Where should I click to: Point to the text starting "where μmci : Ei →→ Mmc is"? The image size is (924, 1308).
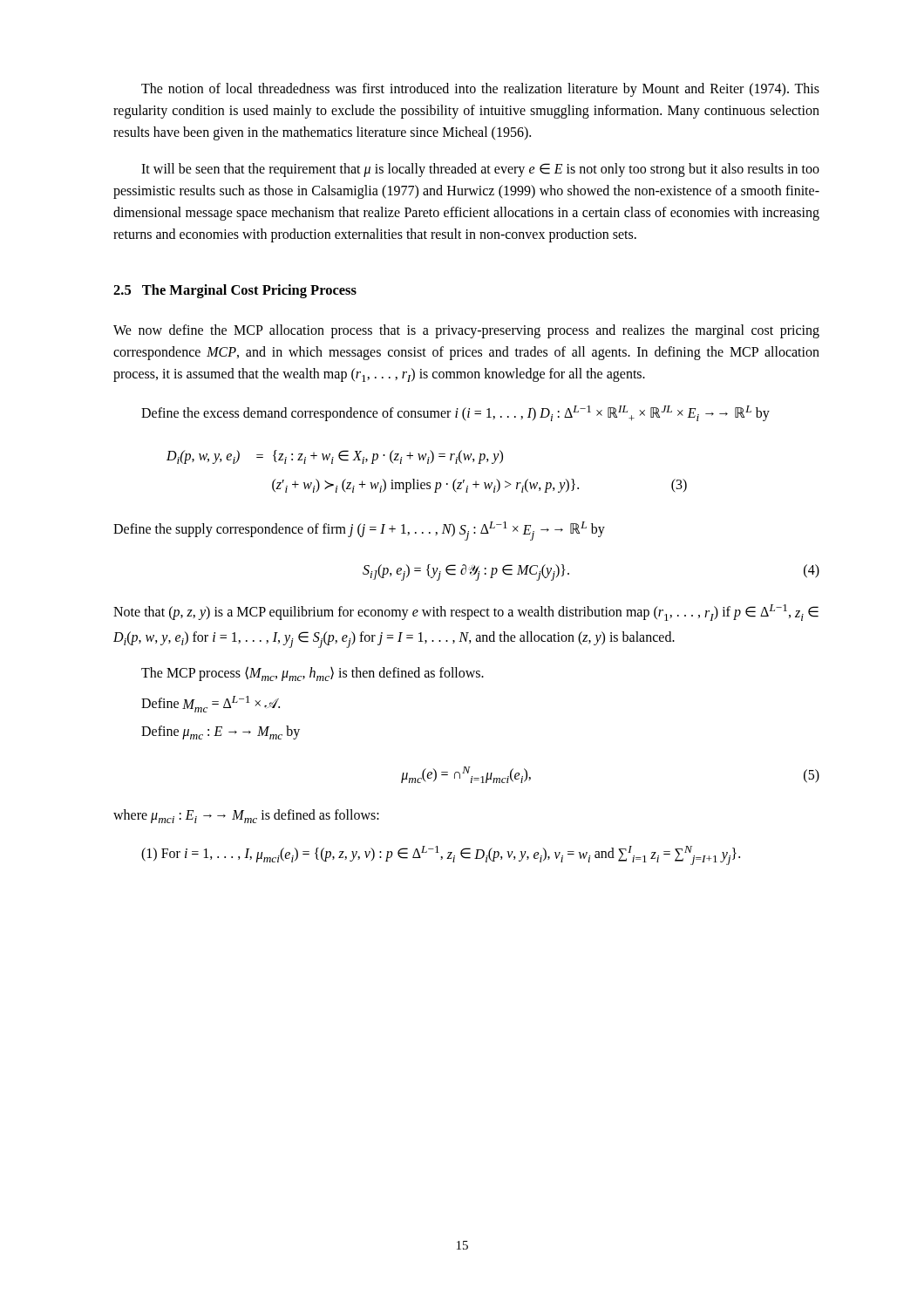246,816
